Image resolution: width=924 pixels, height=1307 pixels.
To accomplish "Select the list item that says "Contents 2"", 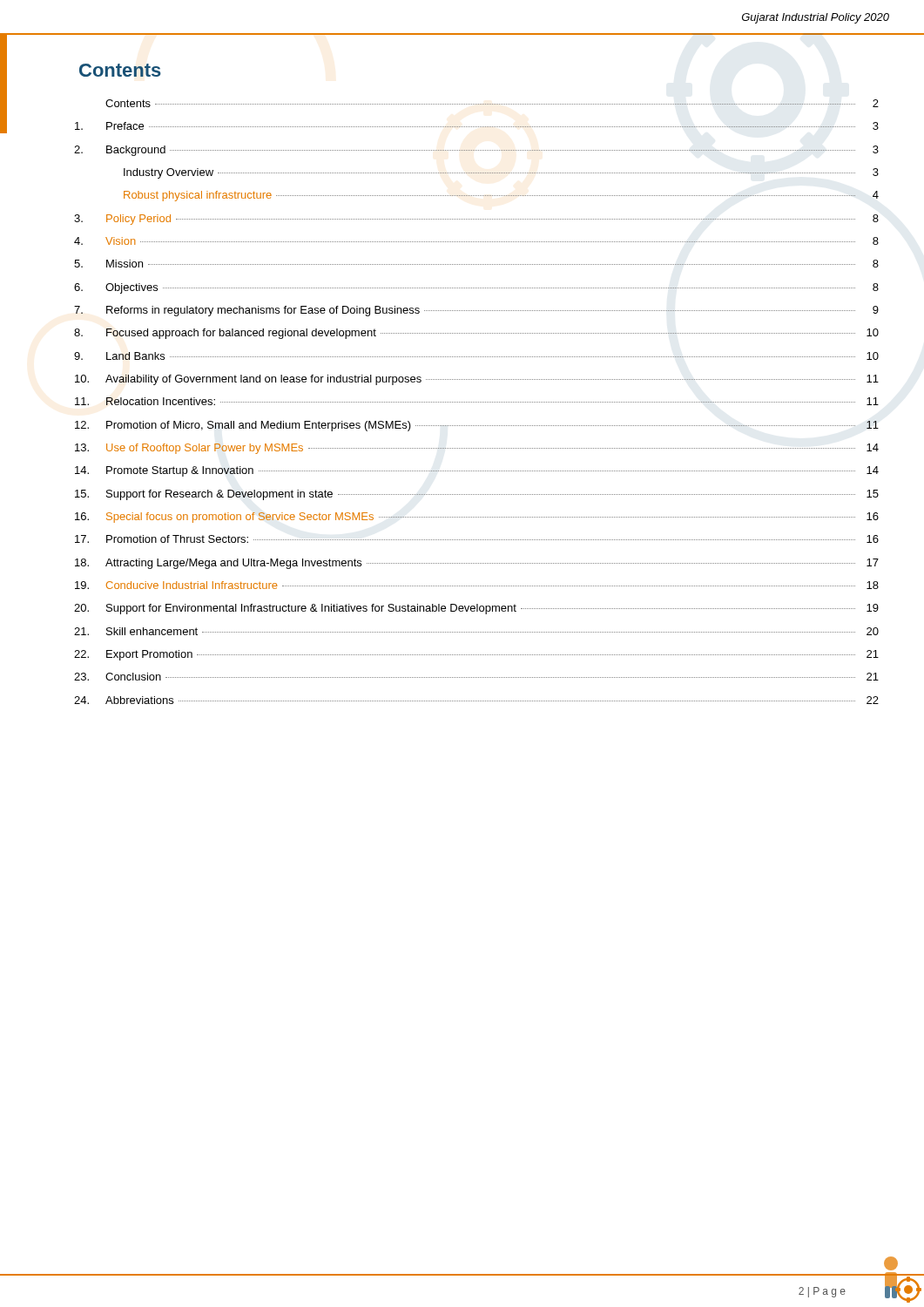I will tap(492, 104).
